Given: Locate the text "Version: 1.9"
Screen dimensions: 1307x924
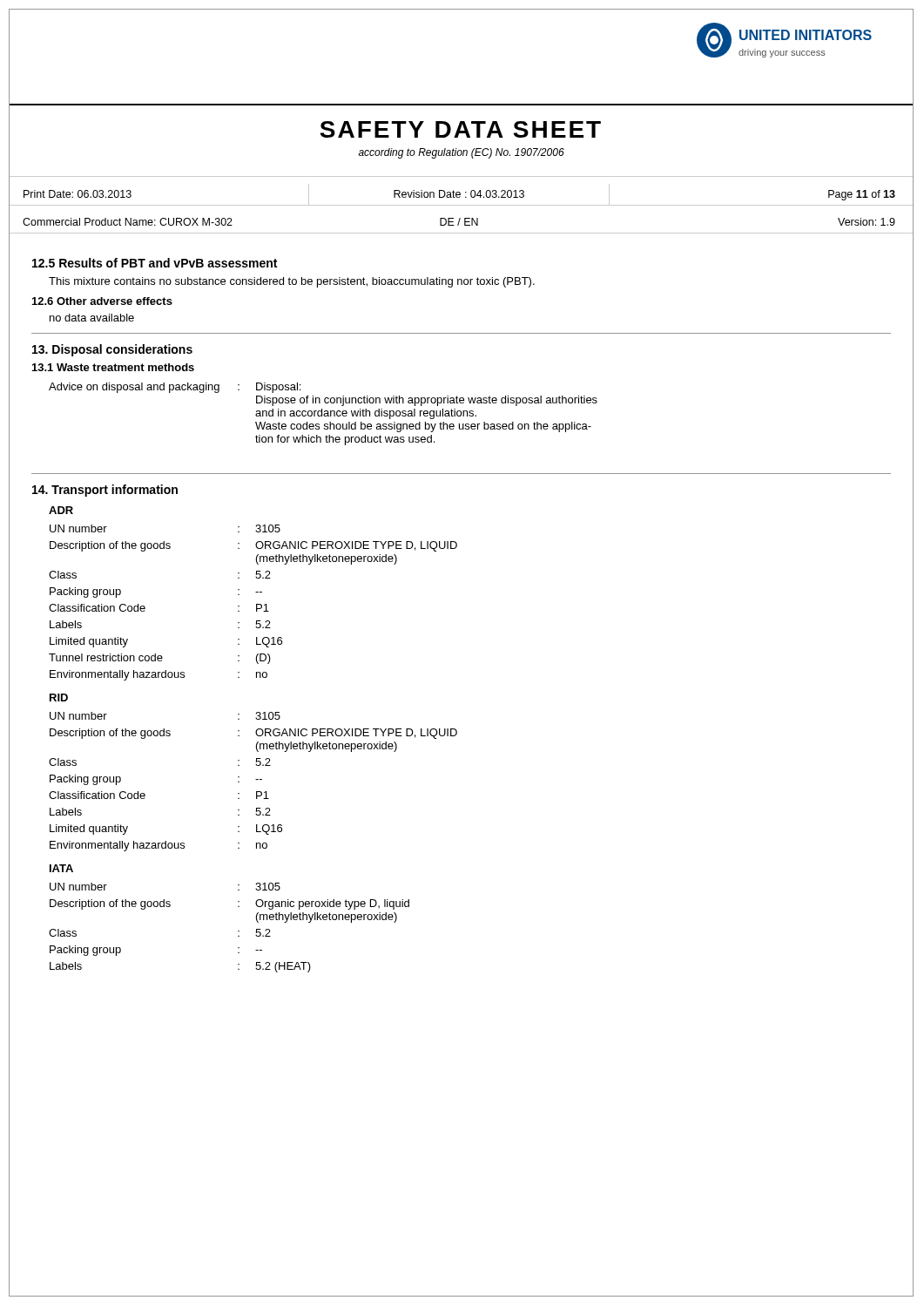Looking at the screenshot, I should click(867, 222).
